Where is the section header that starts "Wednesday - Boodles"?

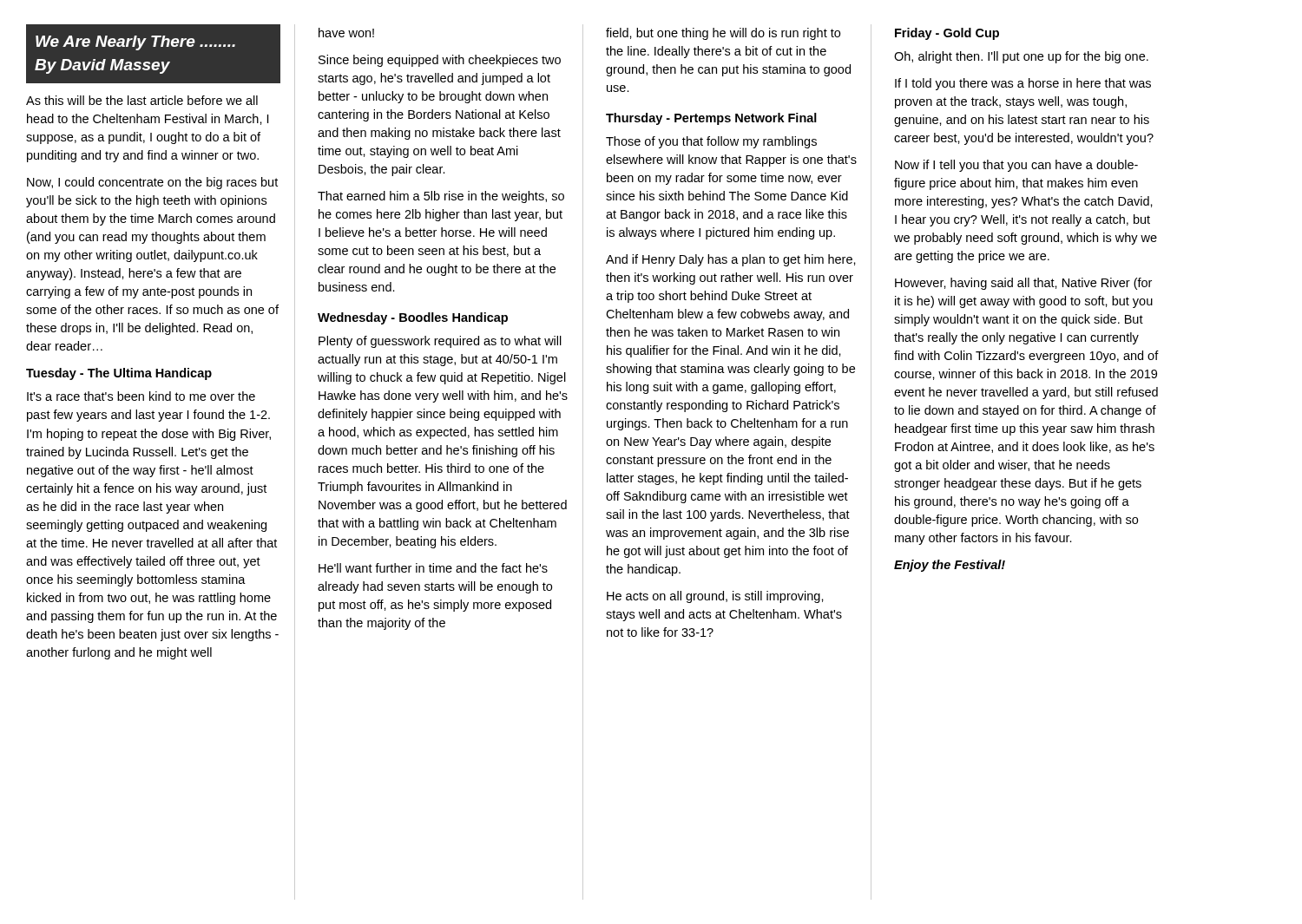tap(443, 318)
